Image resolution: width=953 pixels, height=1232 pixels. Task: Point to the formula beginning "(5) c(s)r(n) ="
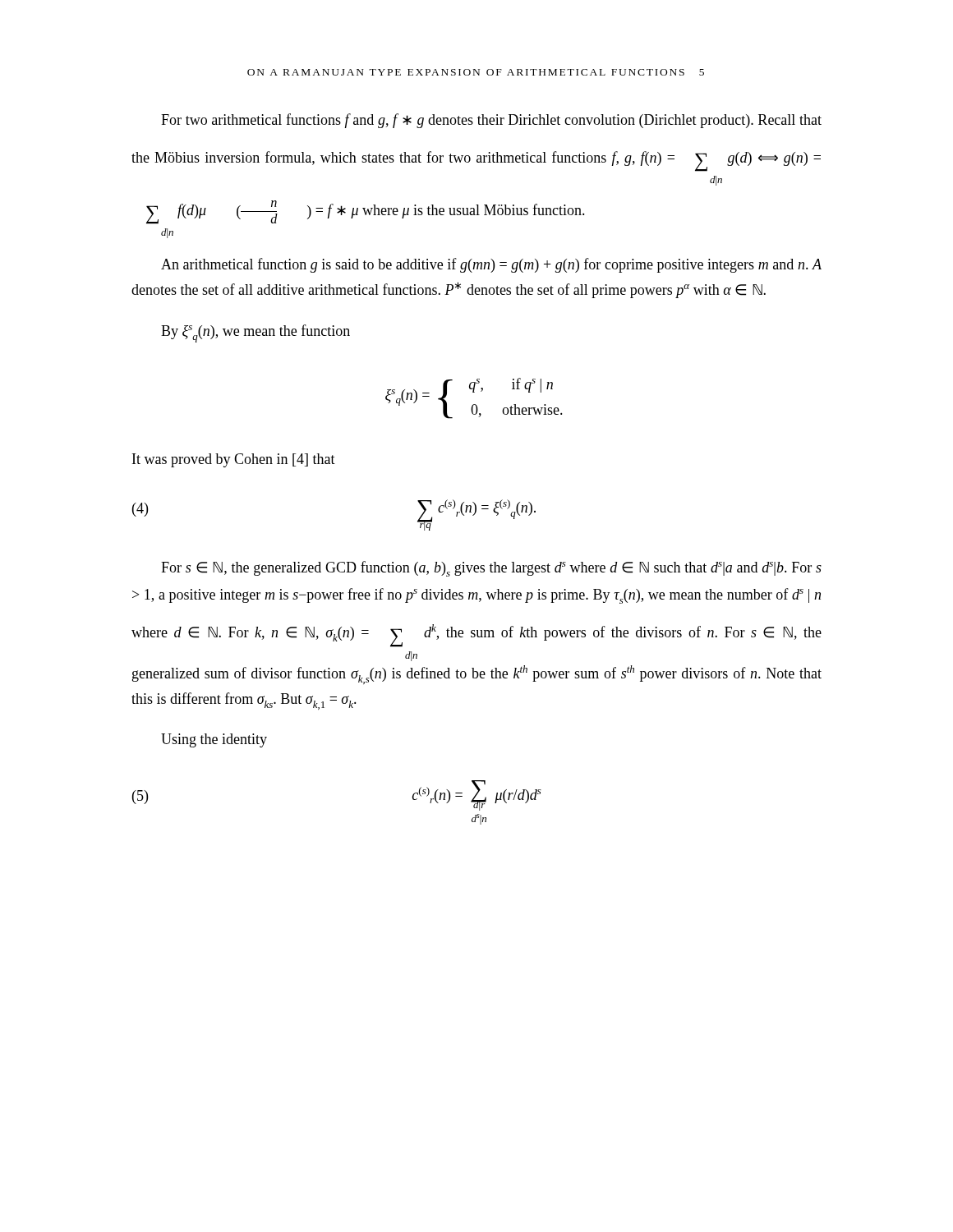[452, 796]
